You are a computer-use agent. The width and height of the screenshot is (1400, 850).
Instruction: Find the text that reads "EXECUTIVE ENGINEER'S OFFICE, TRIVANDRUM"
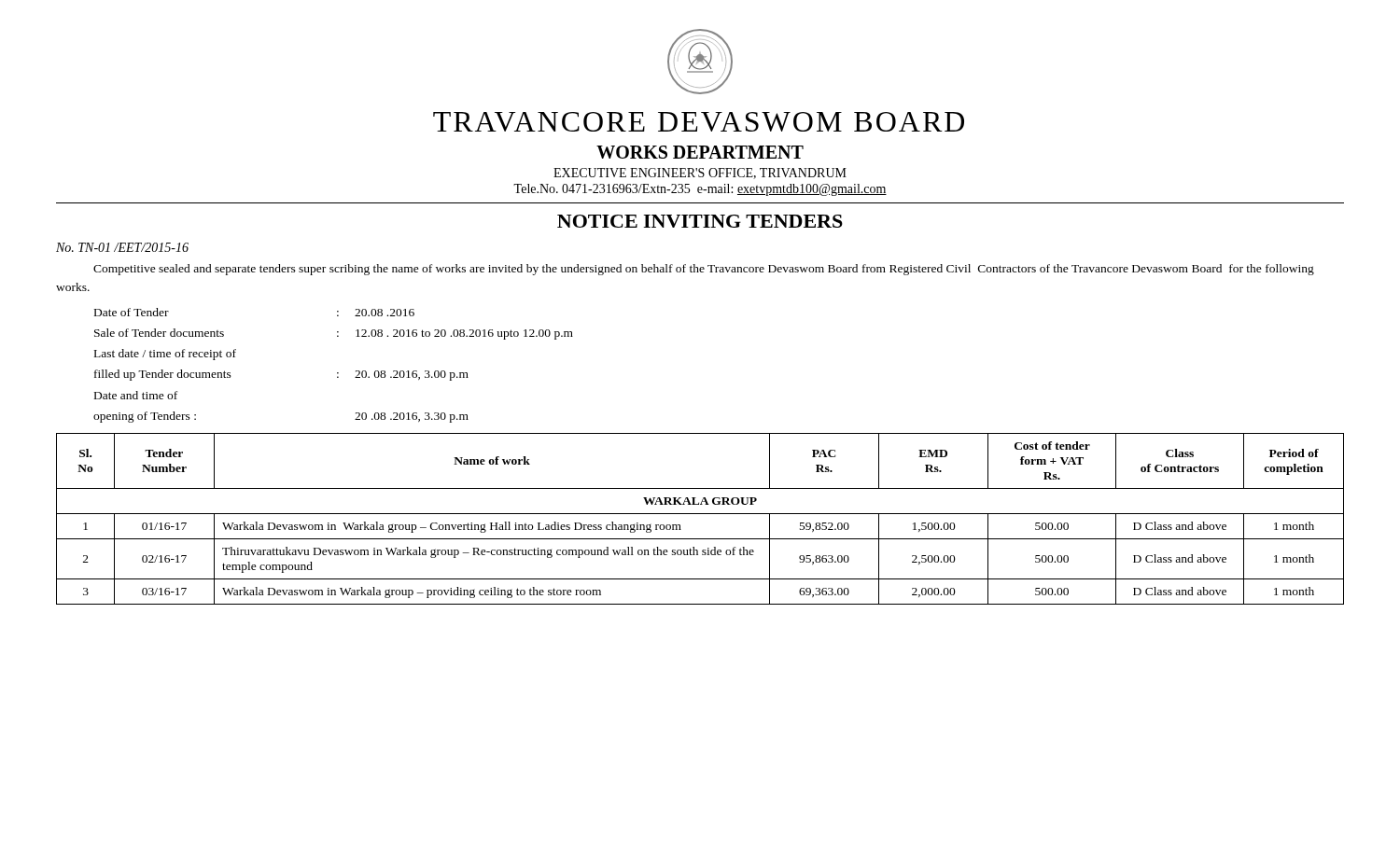[x=700, y=173]
